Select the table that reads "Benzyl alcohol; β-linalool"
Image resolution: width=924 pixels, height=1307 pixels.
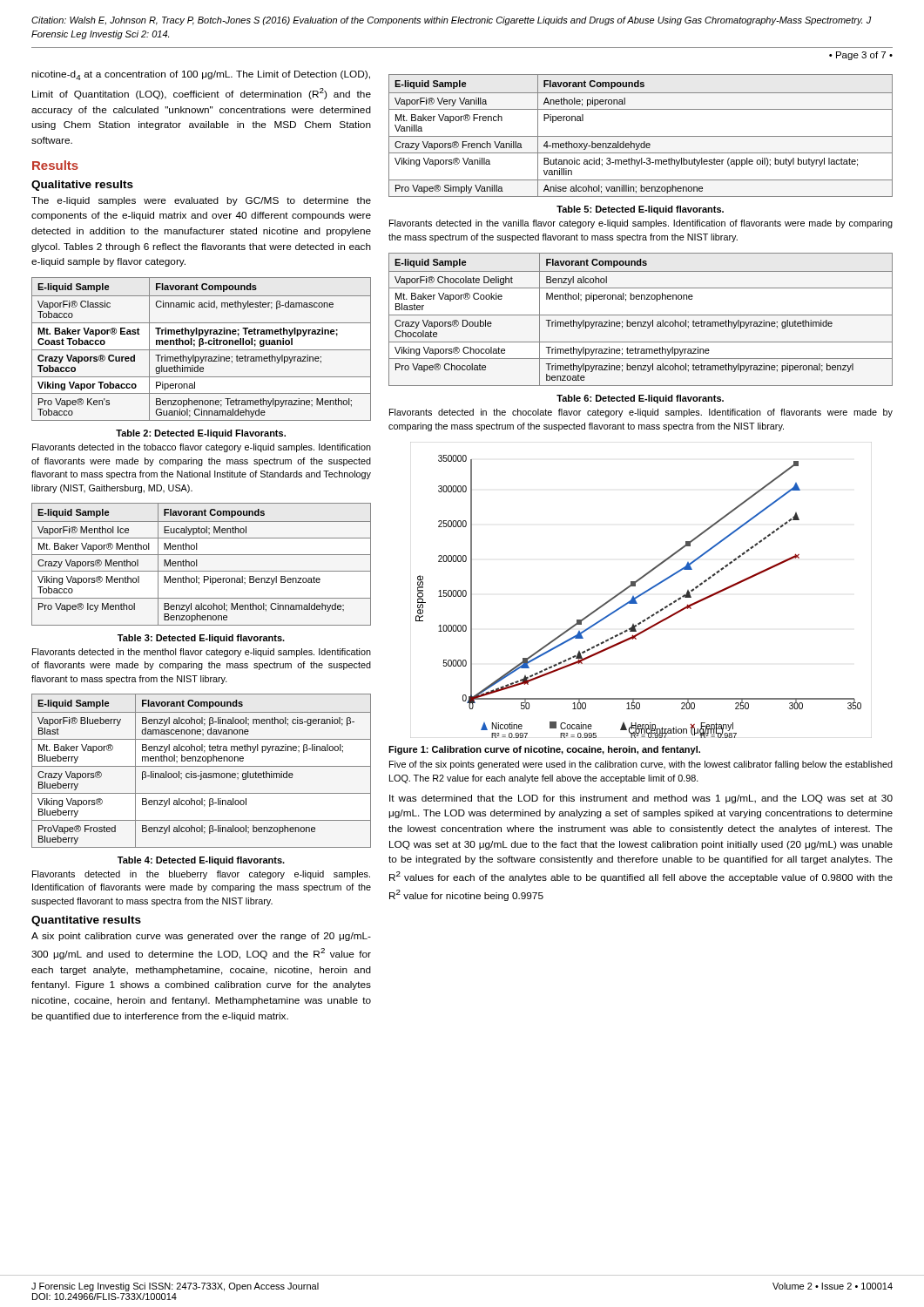click(201, 770)
